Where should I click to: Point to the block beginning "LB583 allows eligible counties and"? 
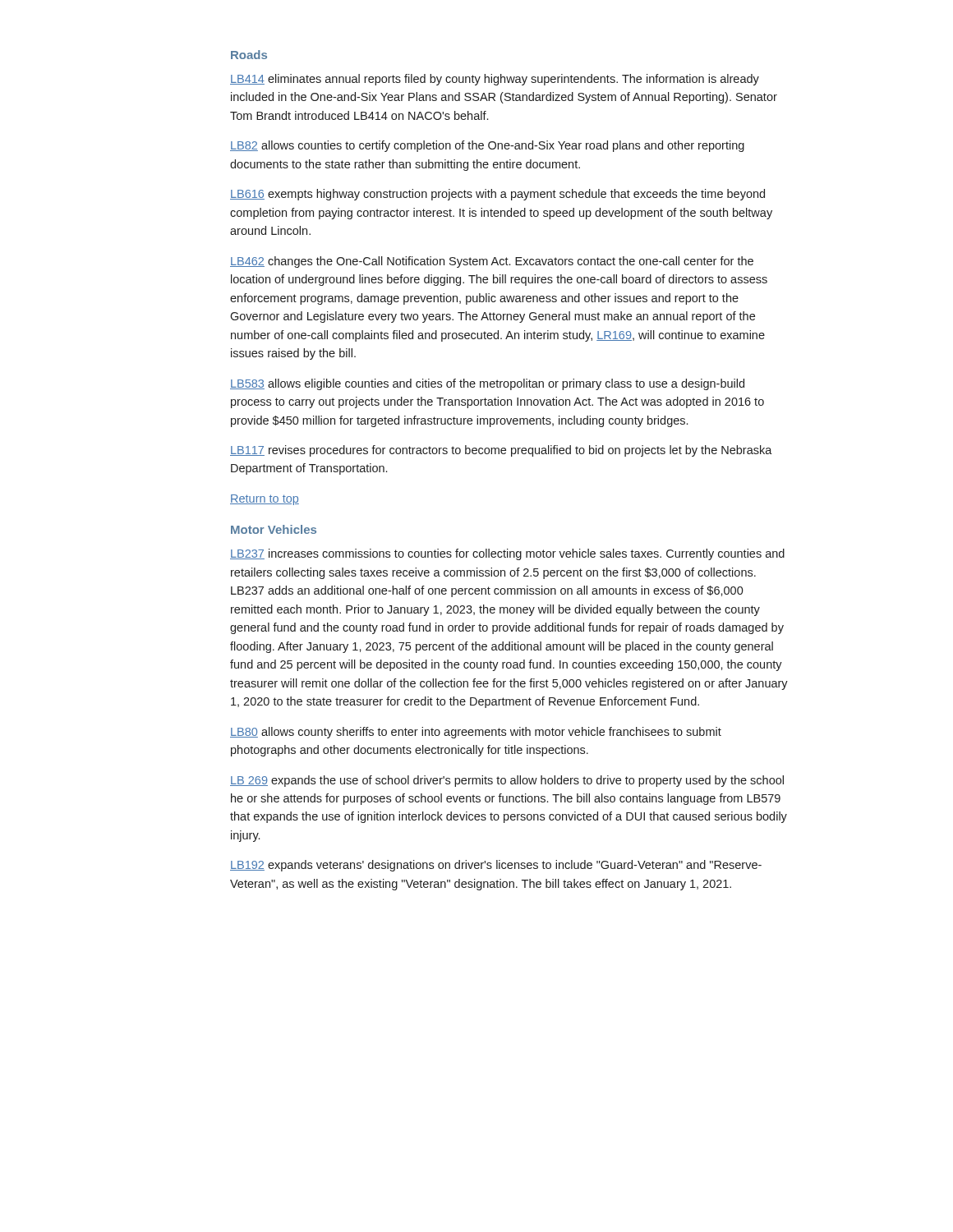click(497, 402)
